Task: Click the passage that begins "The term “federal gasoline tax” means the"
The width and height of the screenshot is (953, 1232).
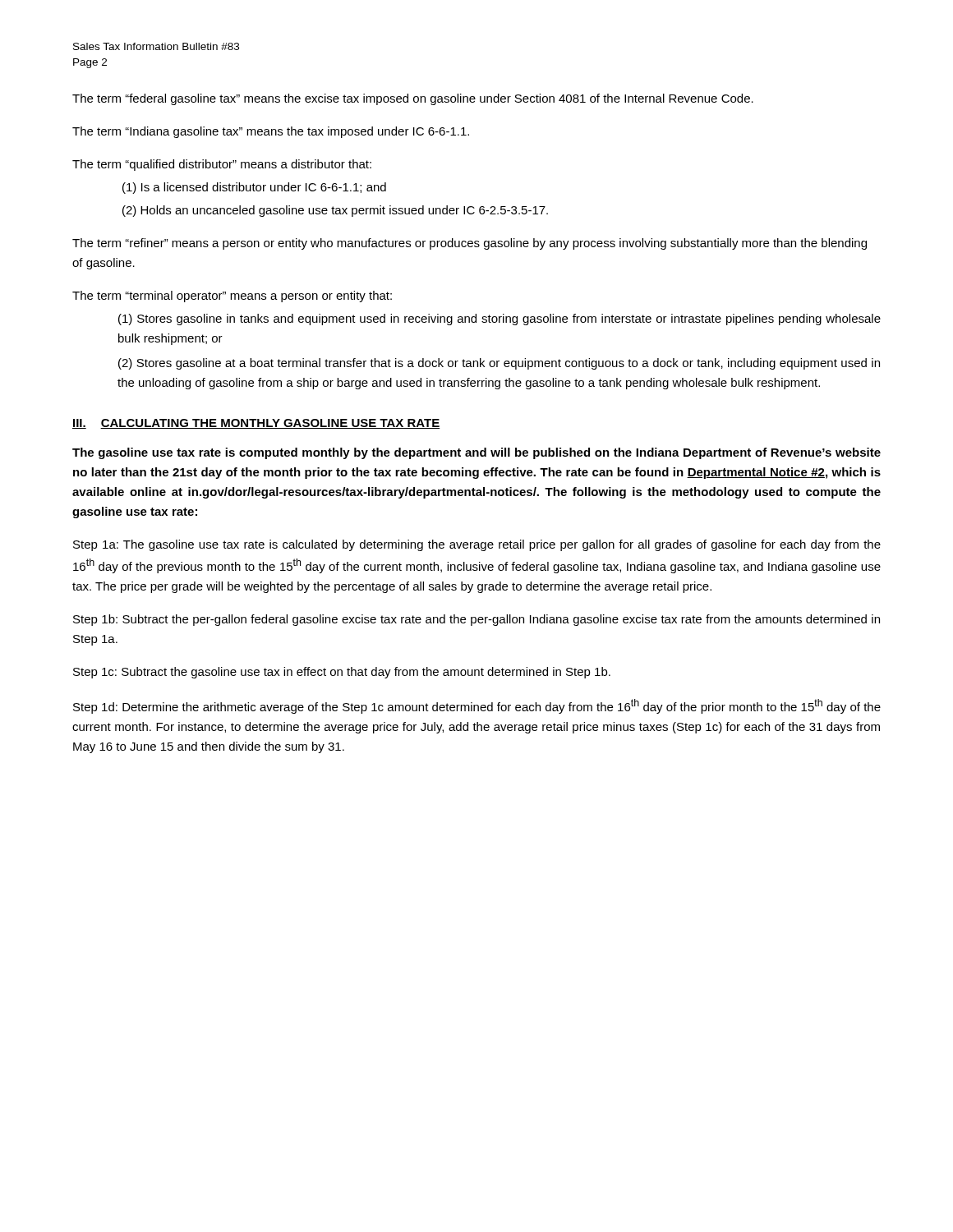Action: 413,98
